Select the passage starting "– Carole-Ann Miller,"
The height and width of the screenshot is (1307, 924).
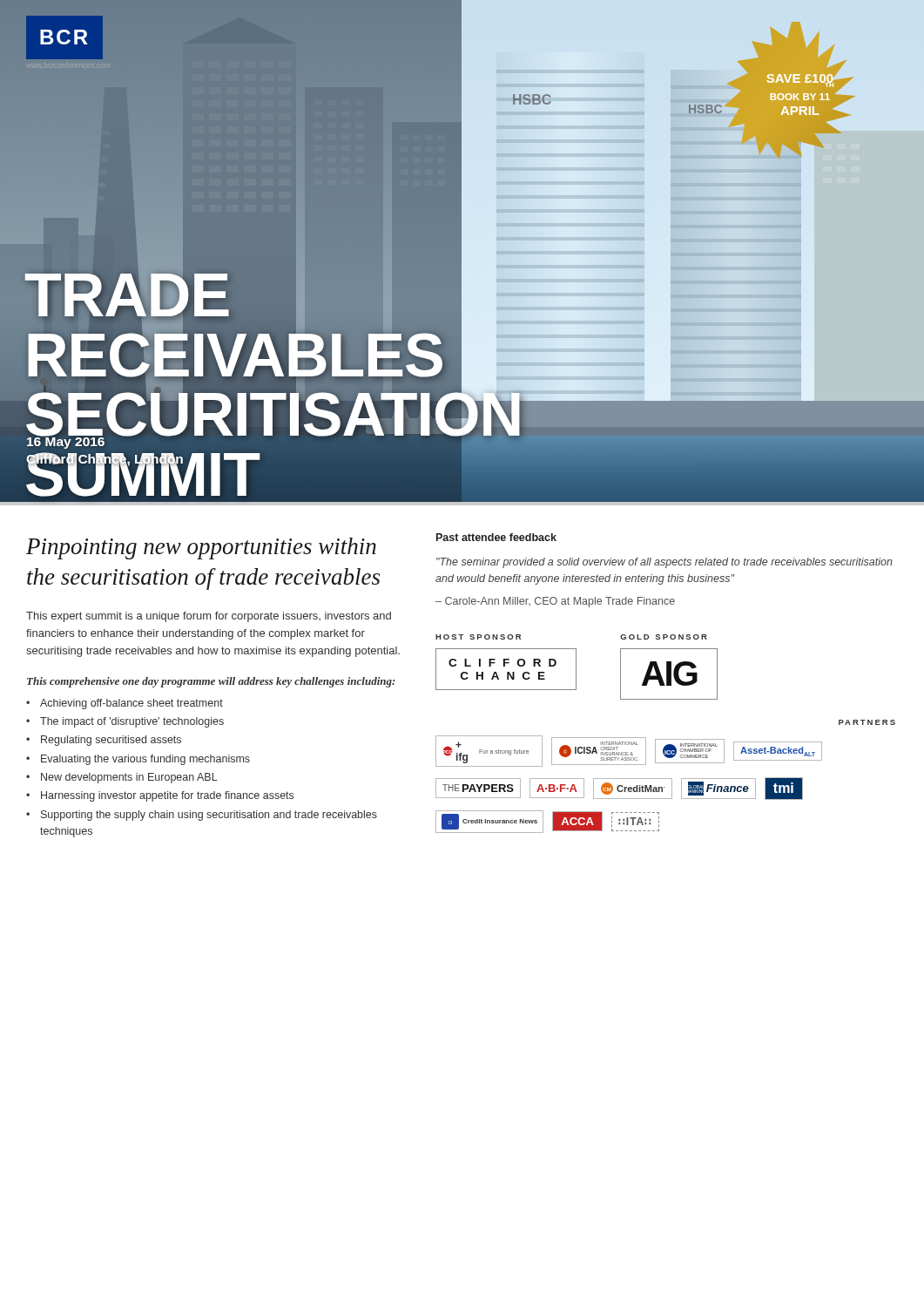(x=666, y=601)
